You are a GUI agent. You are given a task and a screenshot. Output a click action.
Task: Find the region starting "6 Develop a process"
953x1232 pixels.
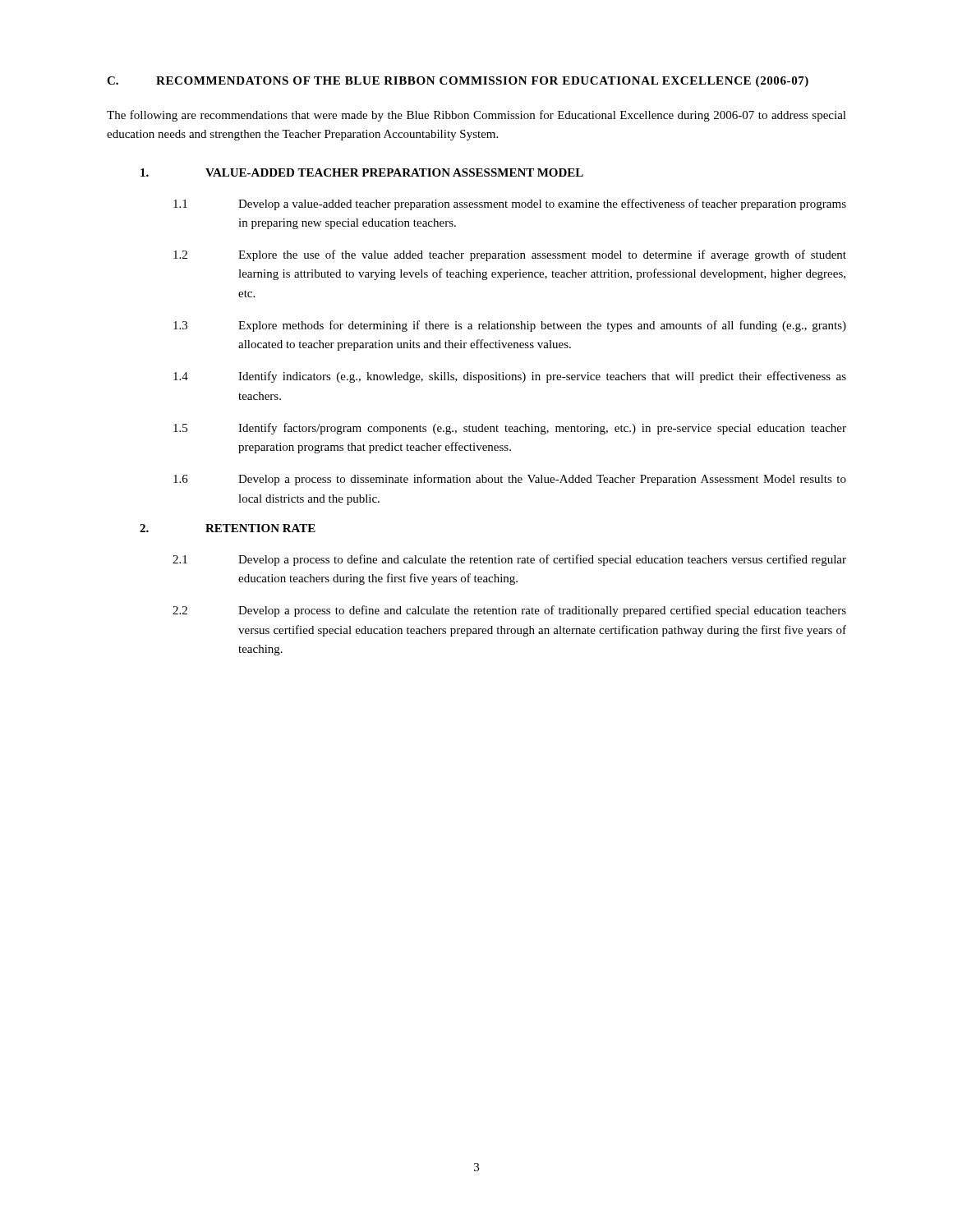tap(476, 489)
